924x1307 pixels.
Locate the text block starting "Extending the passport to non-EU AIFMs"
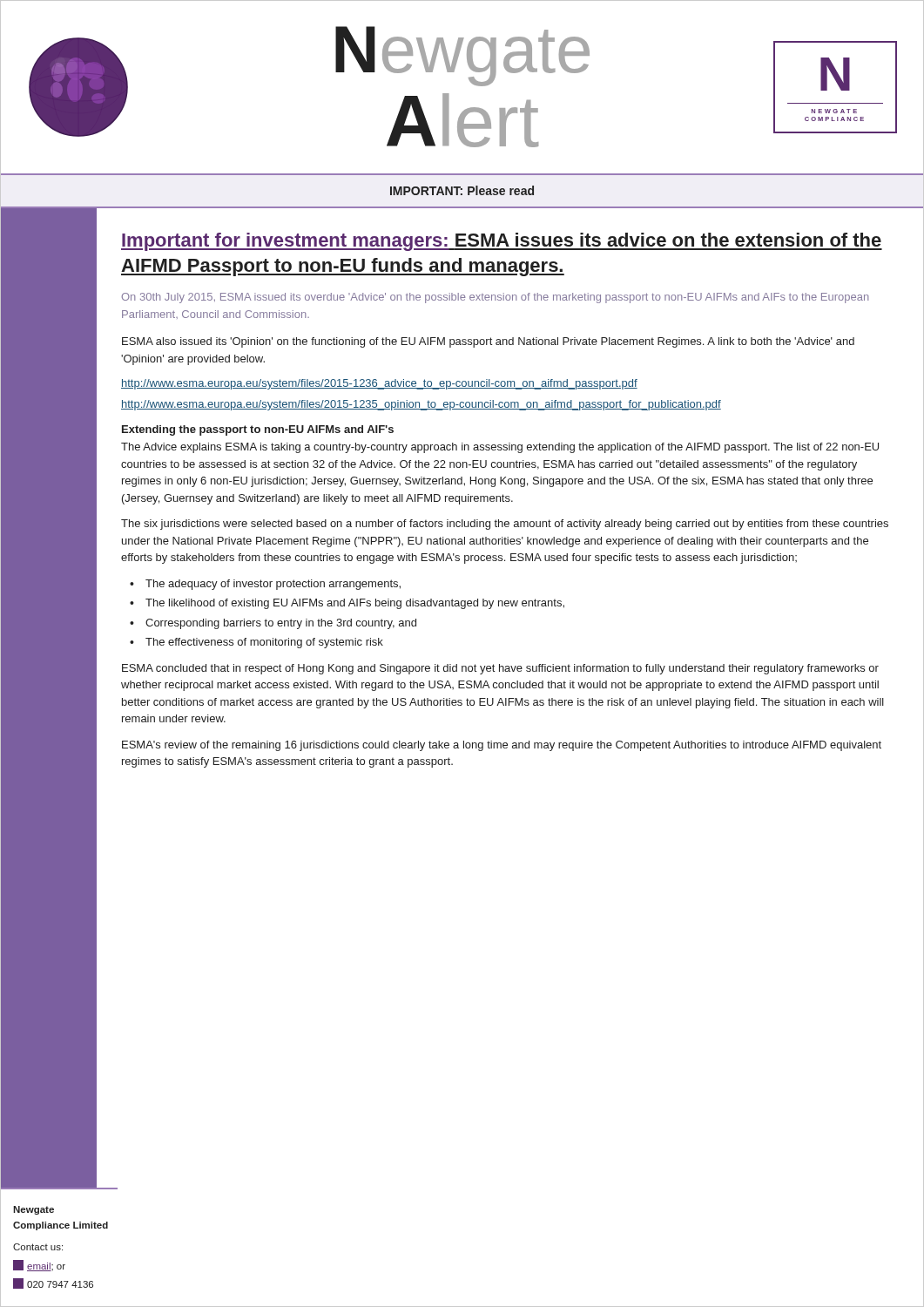(x=258, y=429)
